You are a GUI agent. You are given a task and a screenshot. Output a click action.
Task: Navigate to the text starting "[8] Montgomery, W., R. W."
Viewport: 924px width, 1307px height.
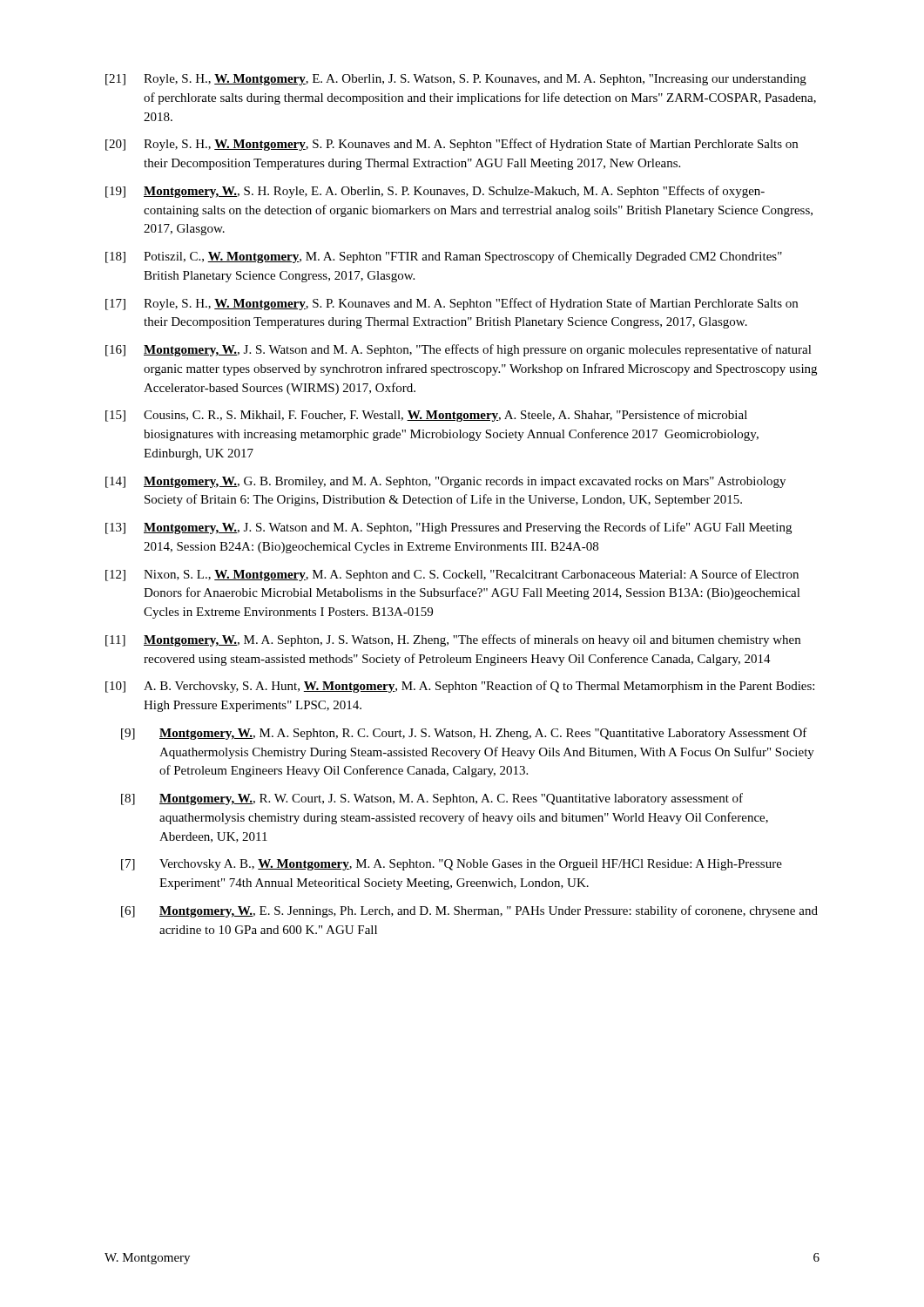470,818
